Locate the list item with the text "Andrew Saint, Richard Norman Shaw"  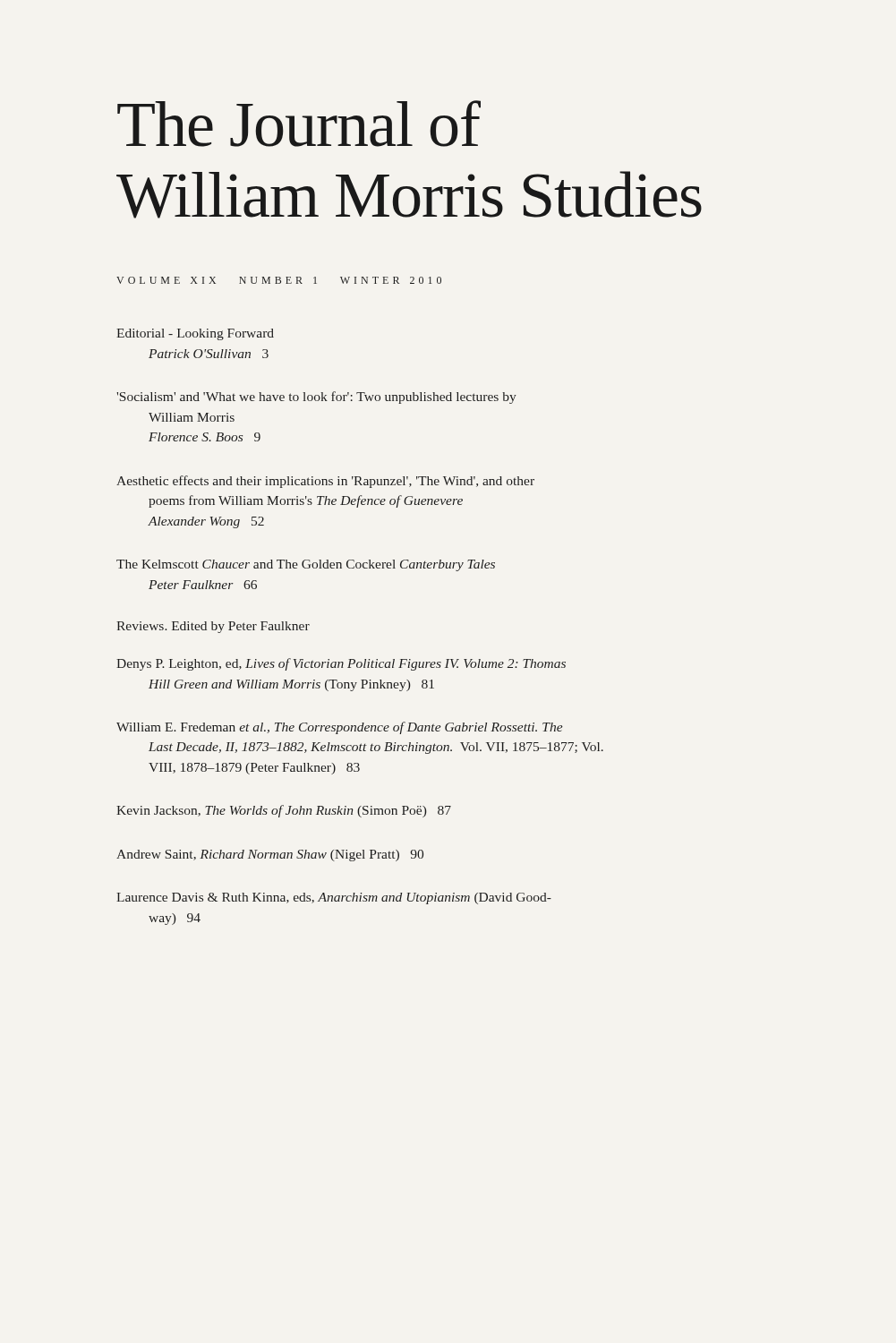270,854
